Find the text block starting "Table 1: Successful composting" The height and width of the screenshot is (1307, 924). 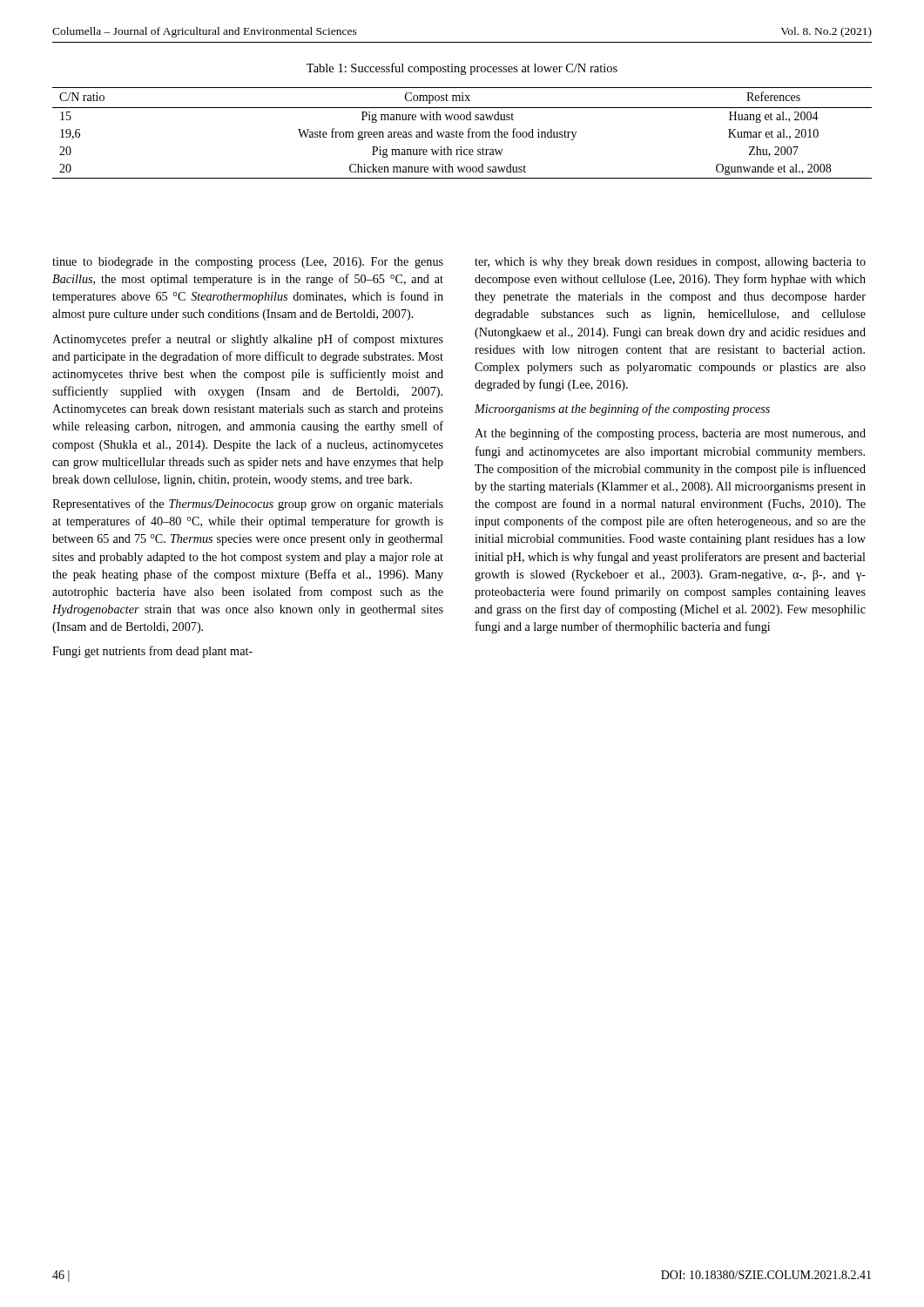[462, 68]
